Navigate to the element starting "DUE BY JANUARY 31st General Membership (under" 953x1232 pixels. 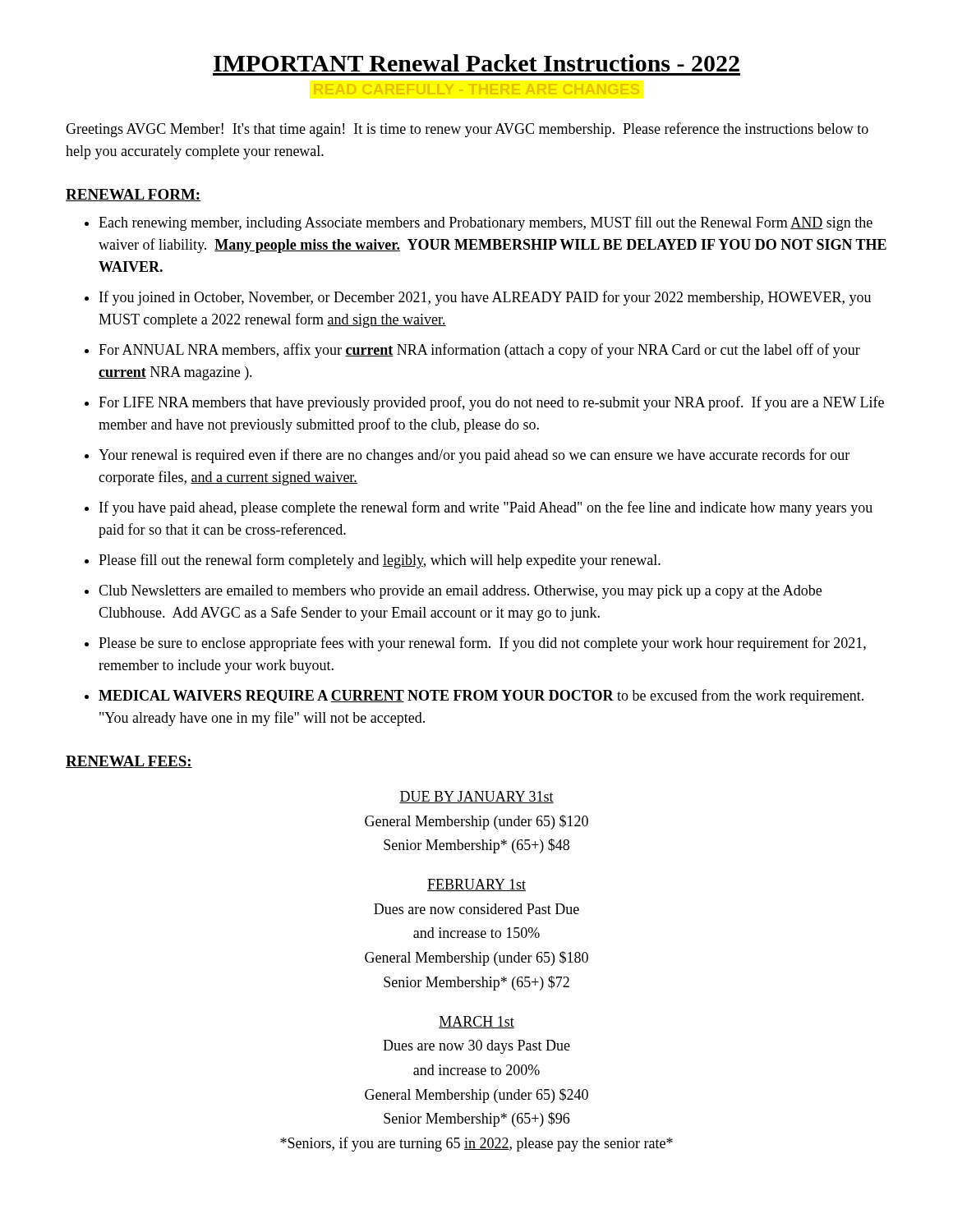click(x=476, y=971)
